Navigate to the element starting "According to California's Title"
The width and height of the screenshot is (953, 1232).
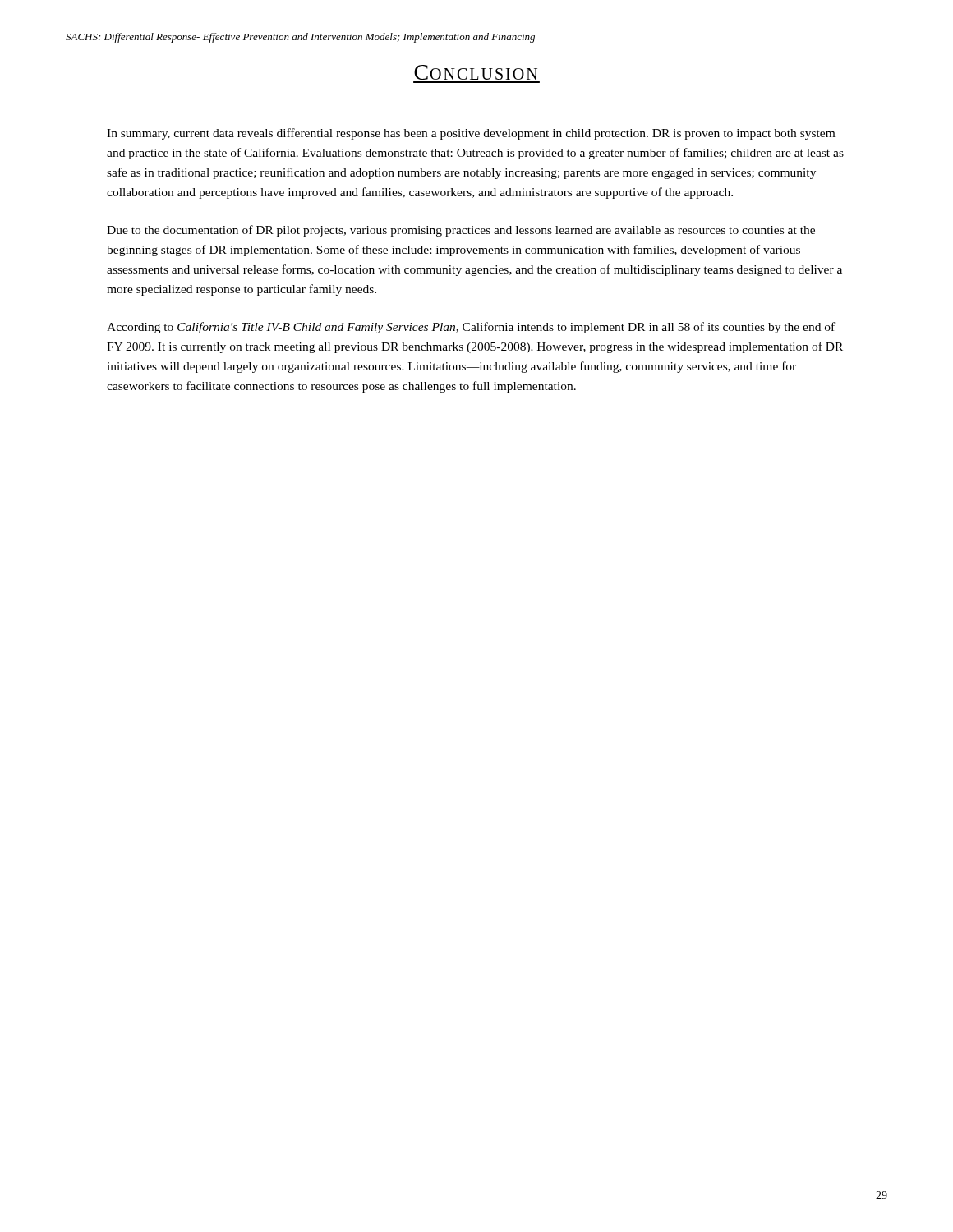pyautogui.click(x=475, y=356)
